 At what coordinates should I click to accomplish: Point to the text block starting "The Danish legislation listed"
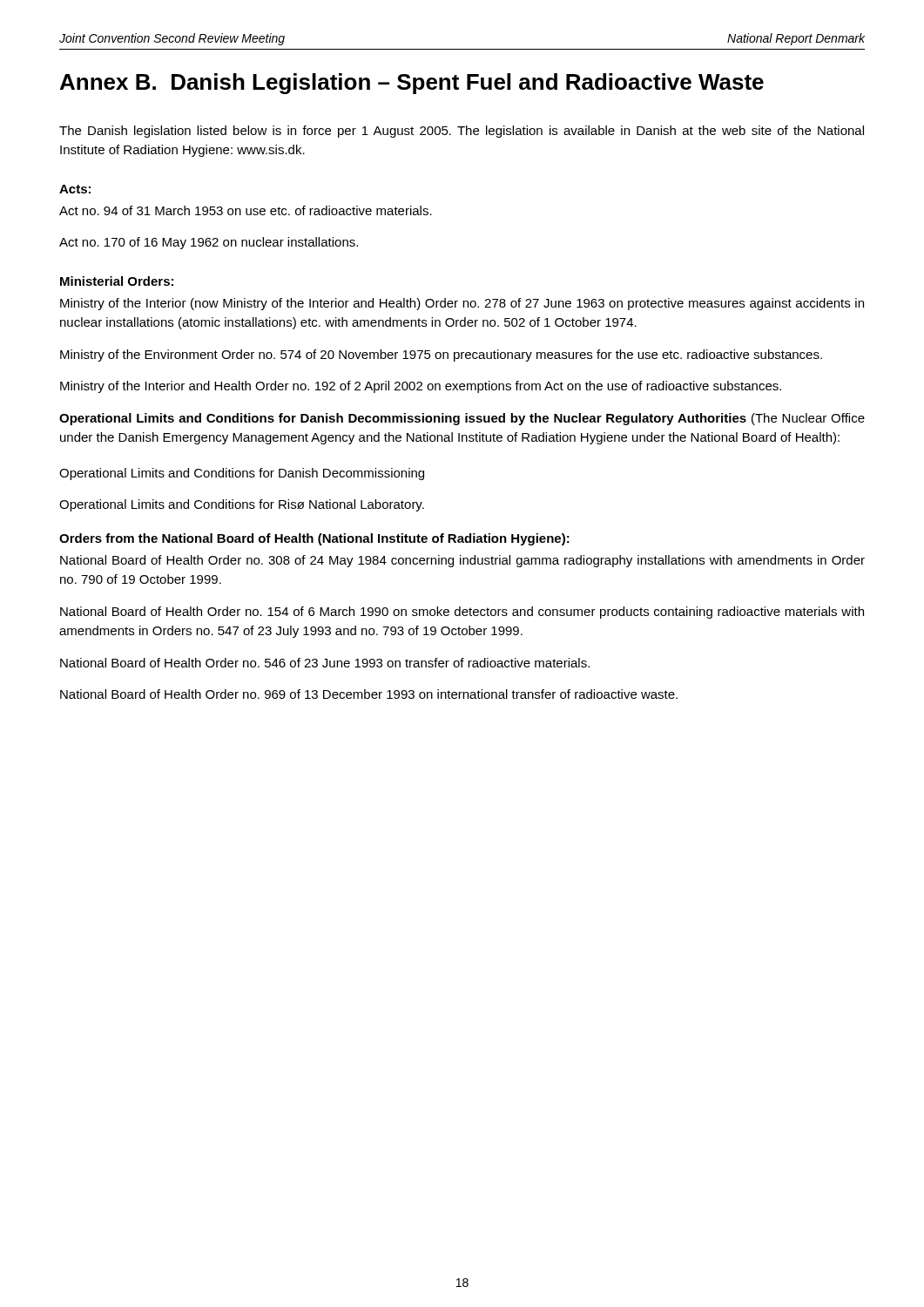pos(462,140)
